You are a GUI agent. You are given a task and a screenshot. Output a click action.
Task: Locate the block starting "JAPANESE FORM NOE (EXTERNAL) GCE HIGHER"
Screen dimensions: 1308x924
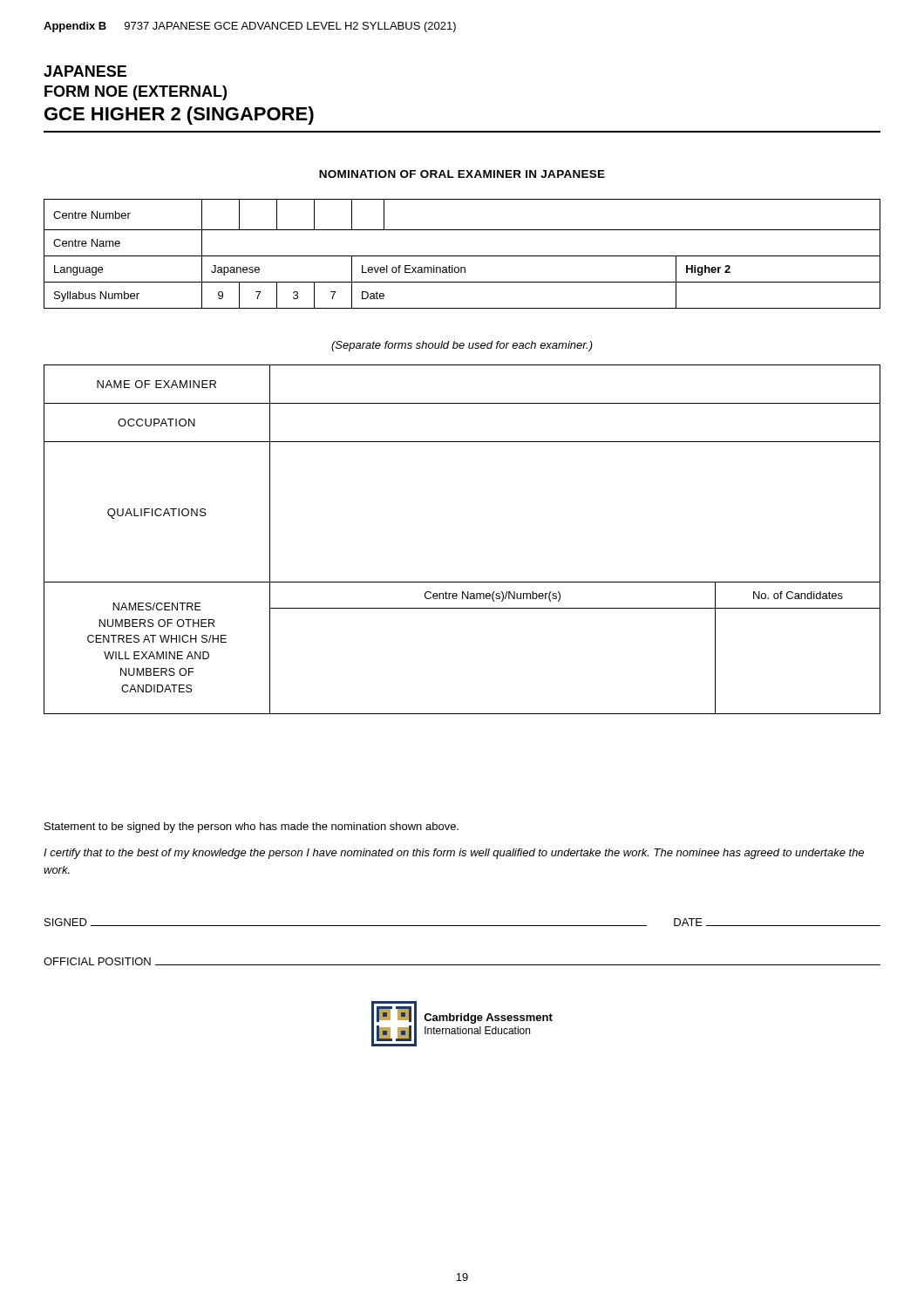click(x=85, y=71)
